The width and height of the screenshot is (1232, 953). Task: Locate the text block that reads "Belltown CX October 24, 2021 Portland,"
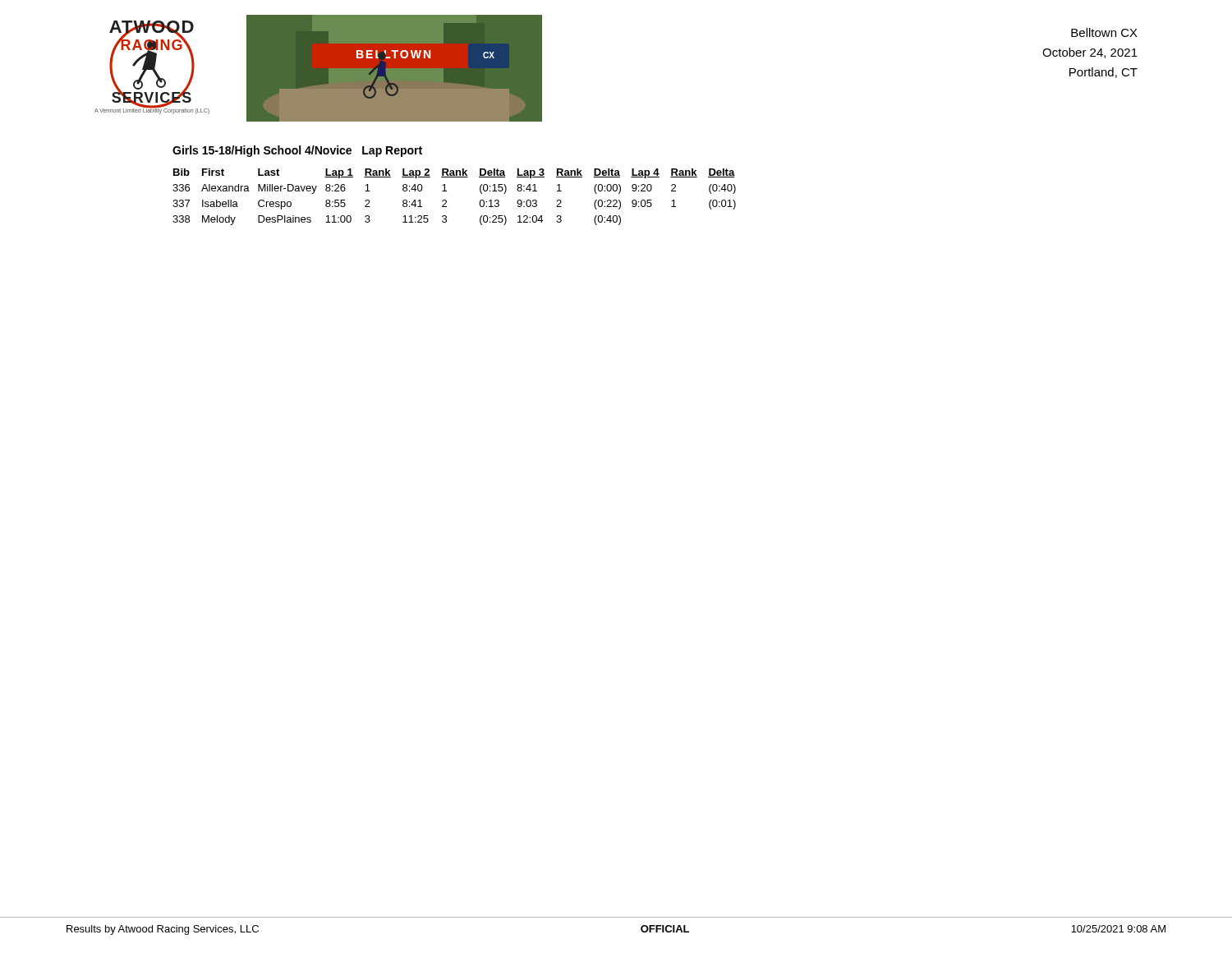point(1090,52)
